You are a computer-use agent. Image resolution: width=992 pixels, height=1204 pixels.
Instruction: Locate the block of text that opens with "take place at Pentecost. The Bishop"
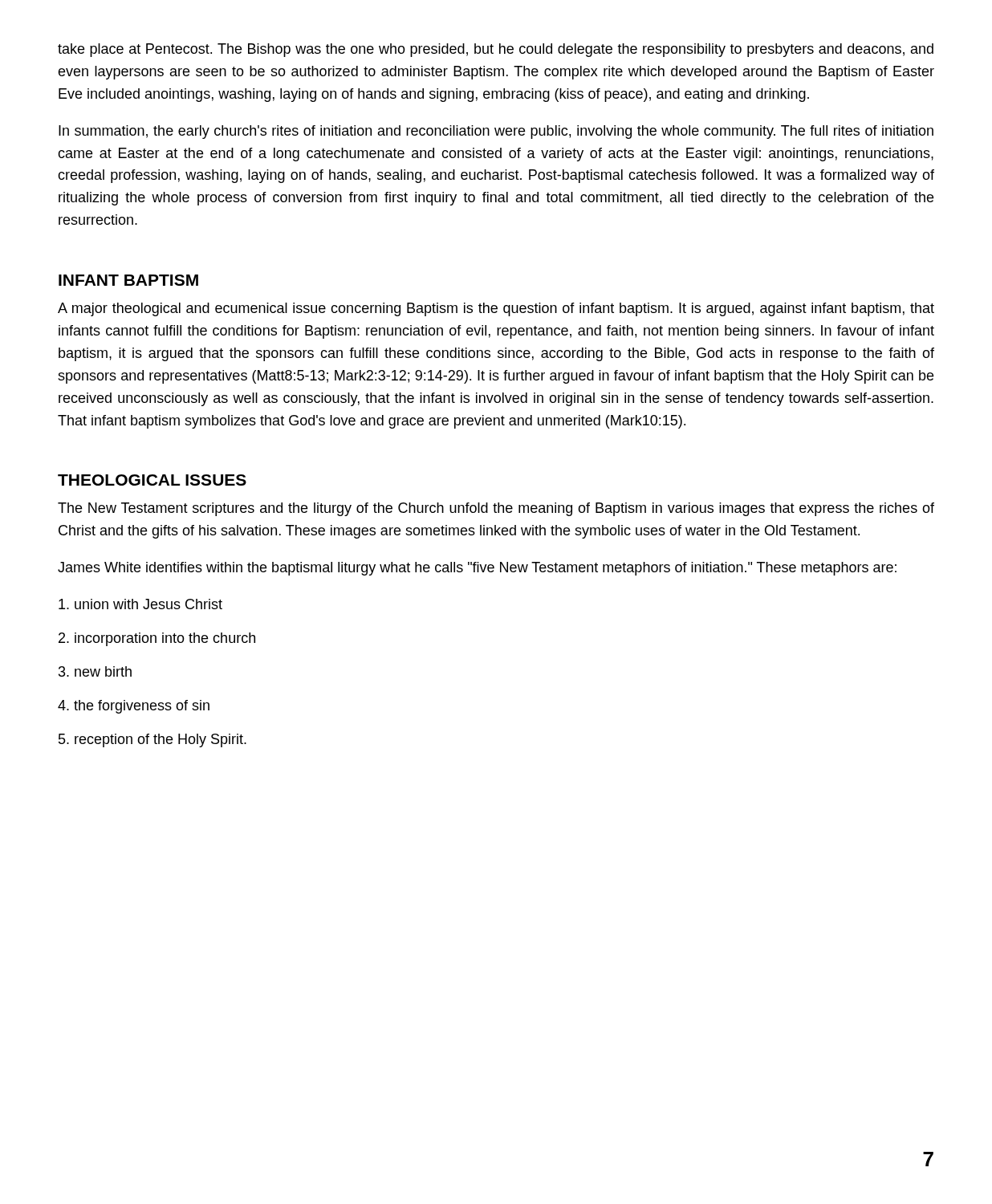(496, 71)
